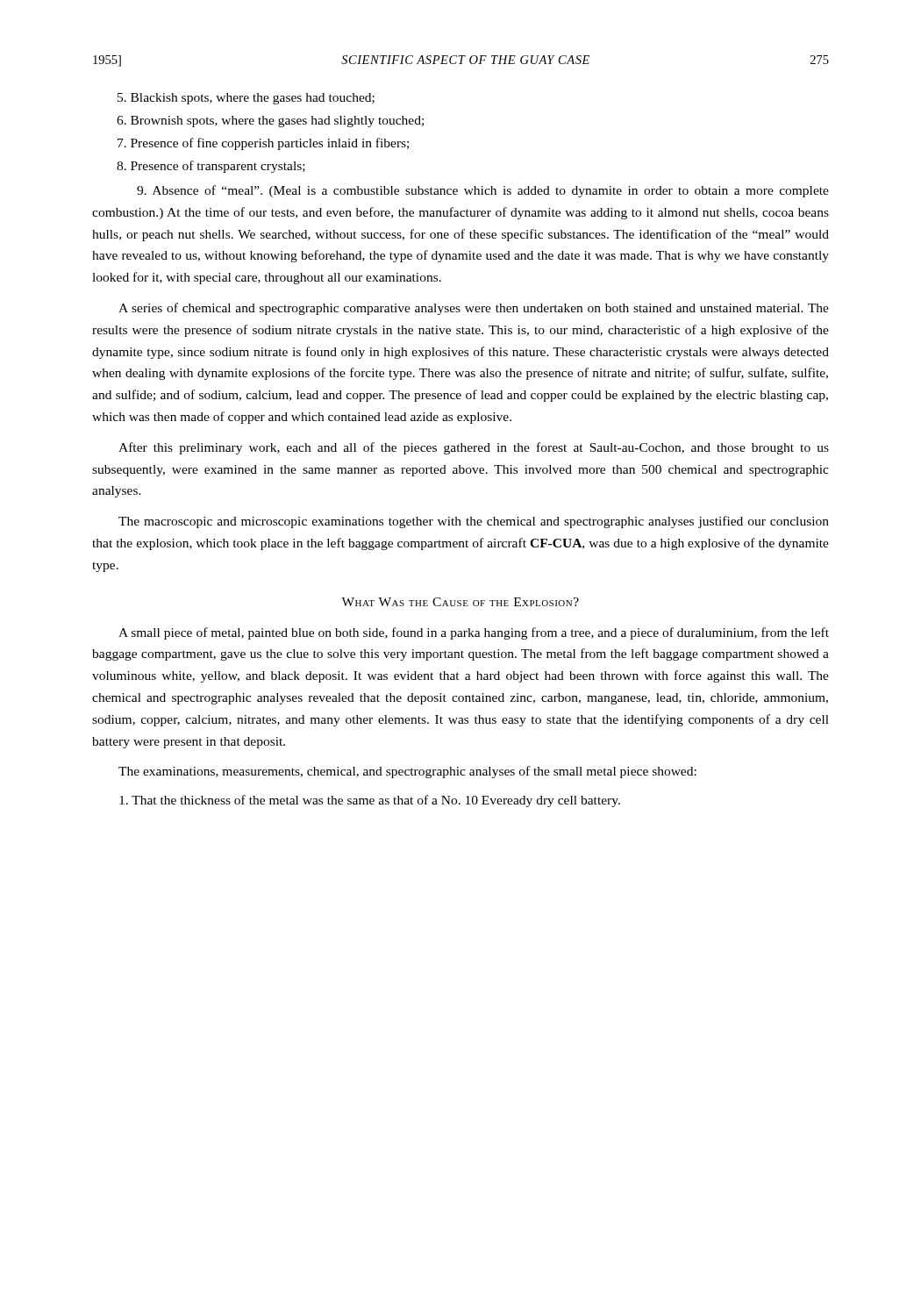Point to the block starting "What Was the Cause of the Explosion?"
921x1316 pixels.
[x=460, y=601]
